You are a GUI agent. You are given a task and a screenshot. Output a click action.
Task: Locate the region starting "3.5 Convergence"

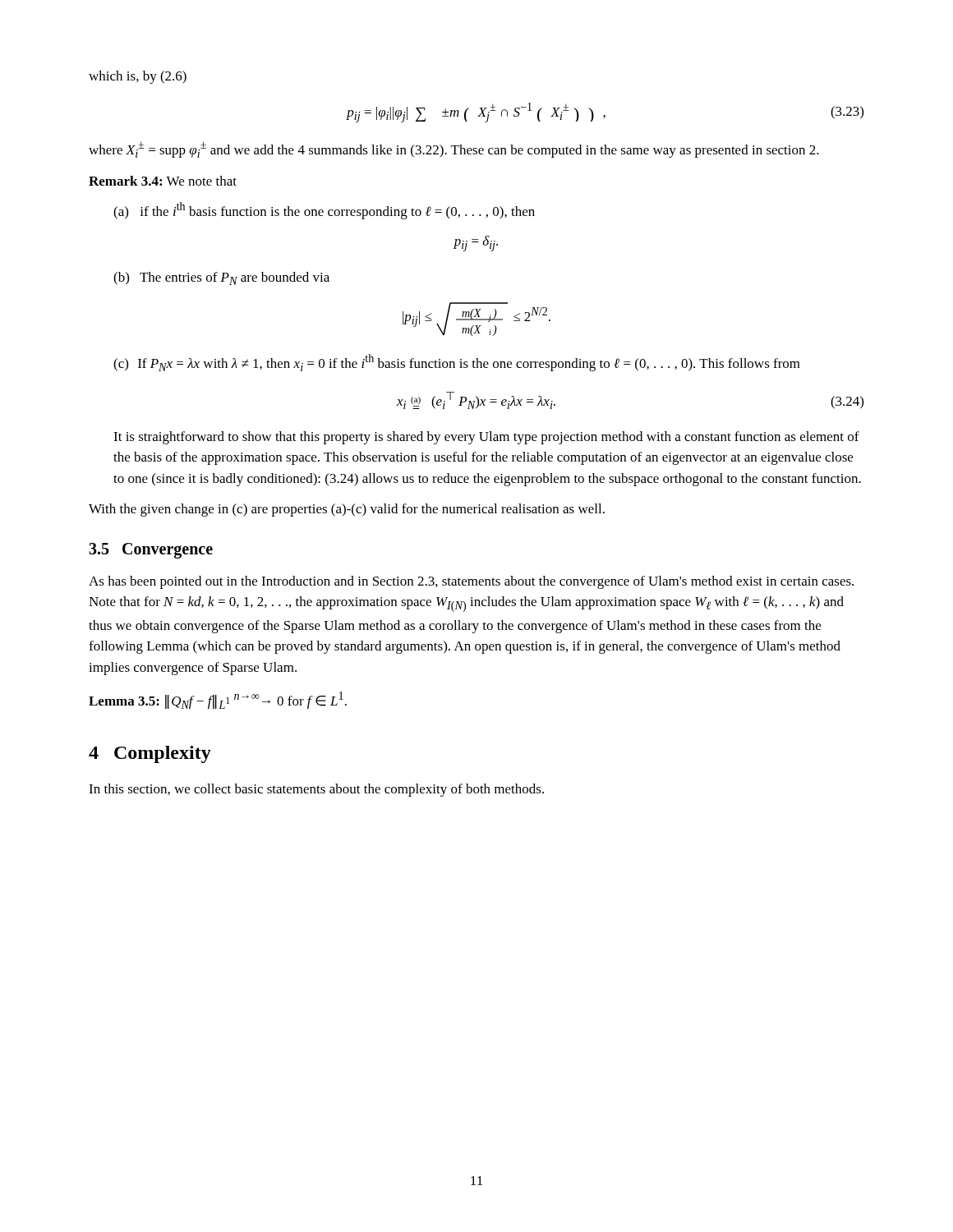point(151,548)
